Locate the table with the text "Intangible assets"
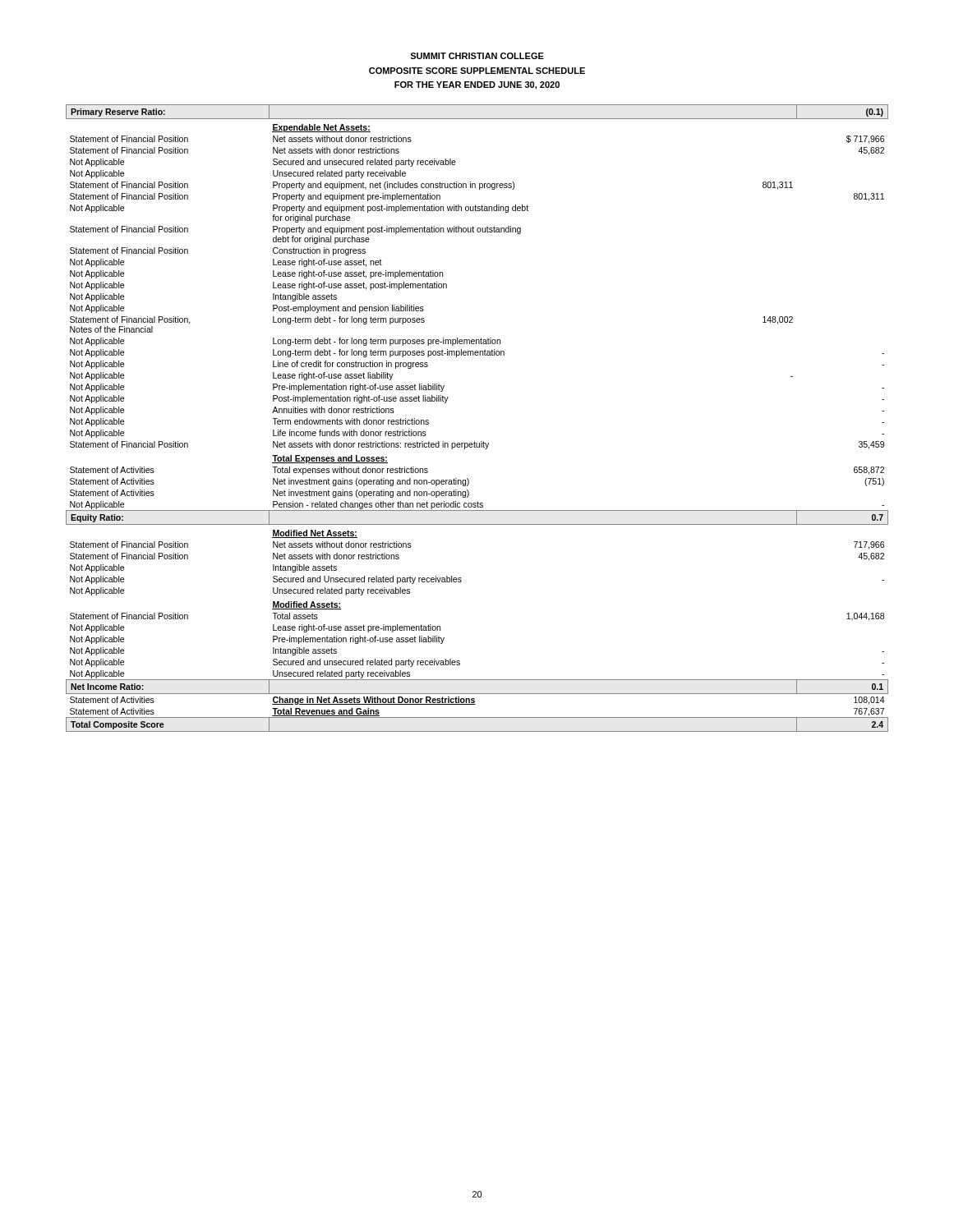 click(x=477, y=418)
